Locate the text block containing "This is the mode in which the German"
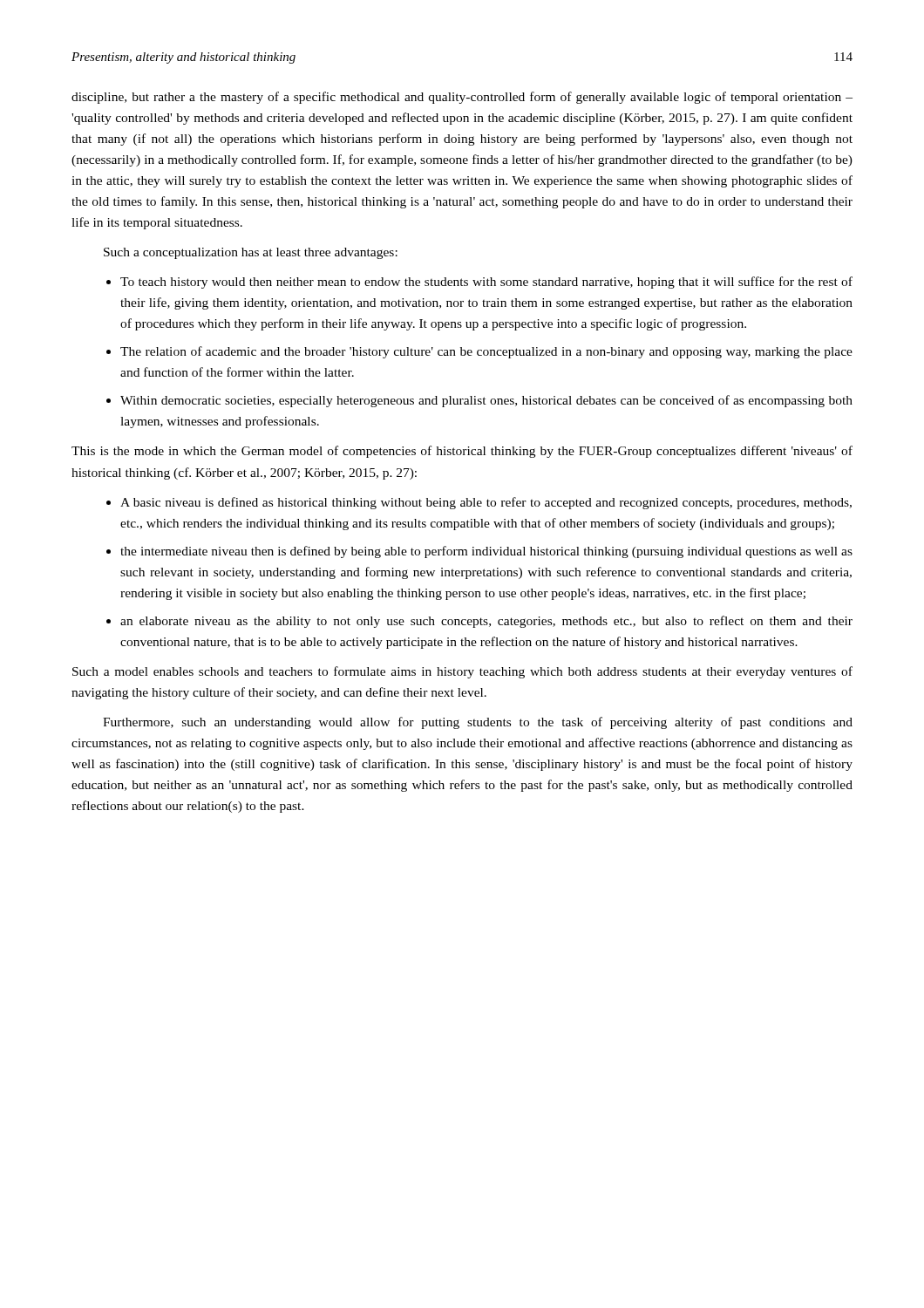This screenshot has height=1308, width=924. 462,462
